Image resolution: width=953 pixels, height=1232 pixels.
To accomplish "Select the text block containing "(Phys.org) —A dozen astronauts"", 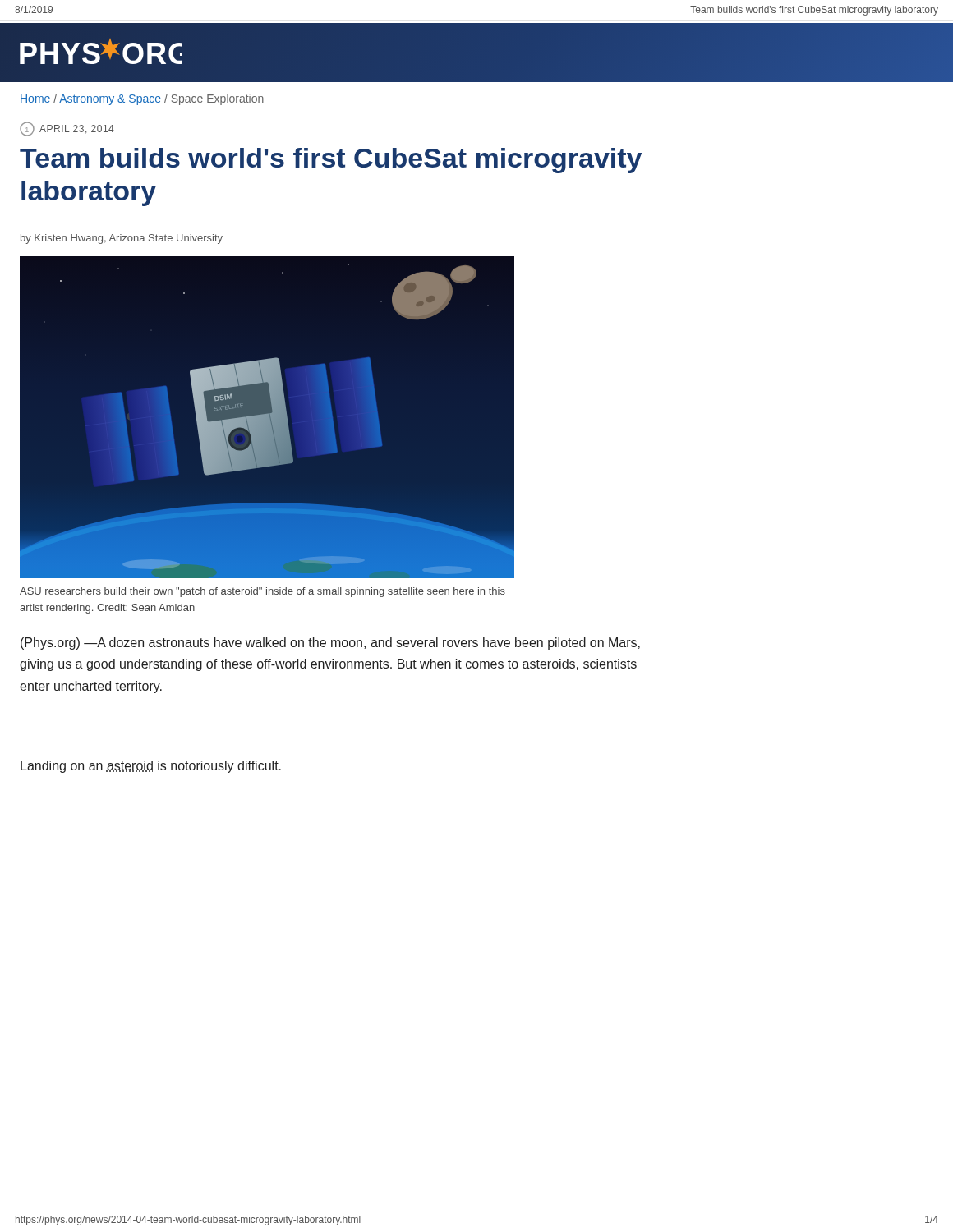I will click(x=330, y=664).
